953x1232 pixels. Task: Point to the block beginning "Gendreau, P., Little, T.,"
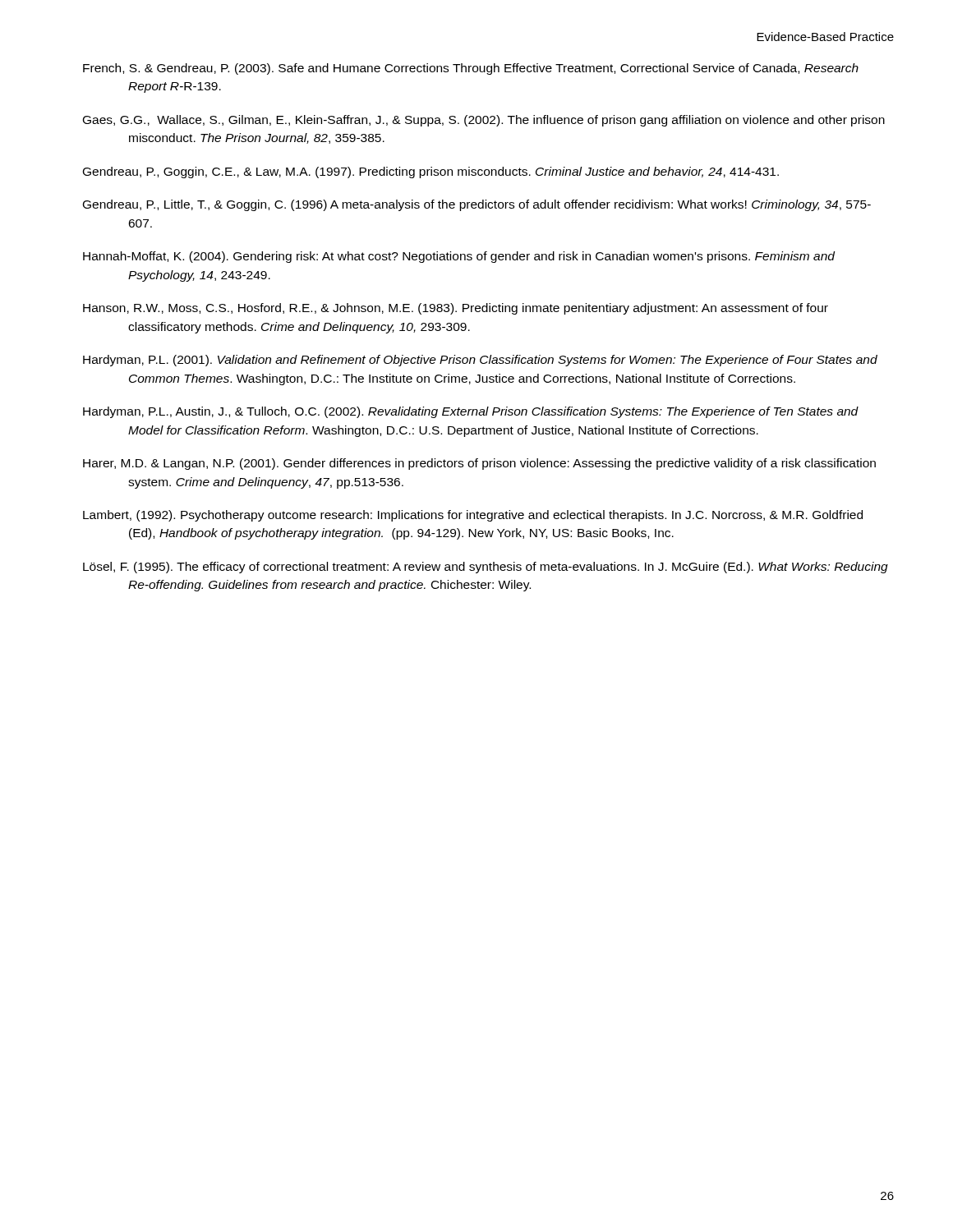477,214
